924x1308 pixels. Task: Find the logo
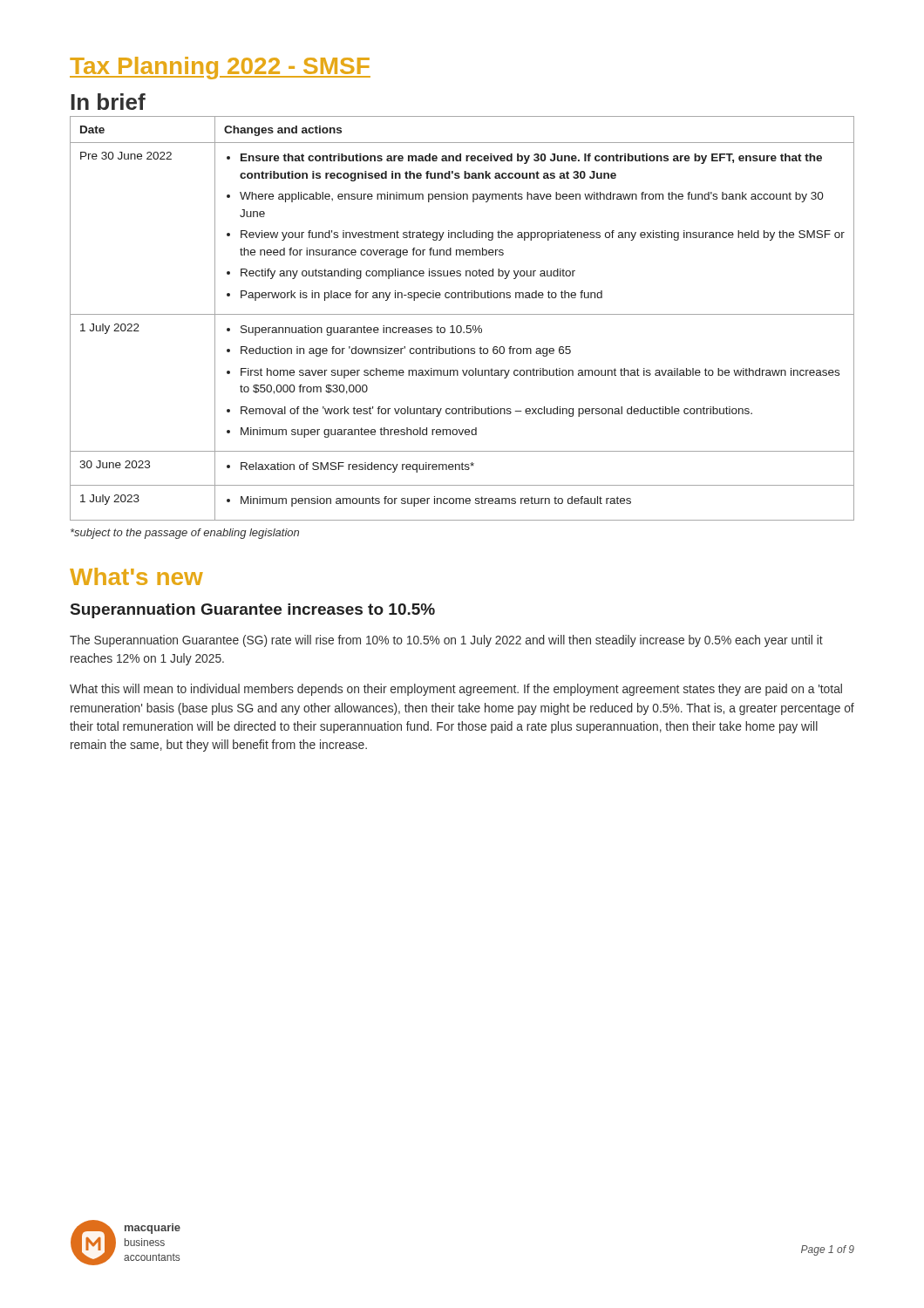pyautogui.click(x=125, y=1243)
